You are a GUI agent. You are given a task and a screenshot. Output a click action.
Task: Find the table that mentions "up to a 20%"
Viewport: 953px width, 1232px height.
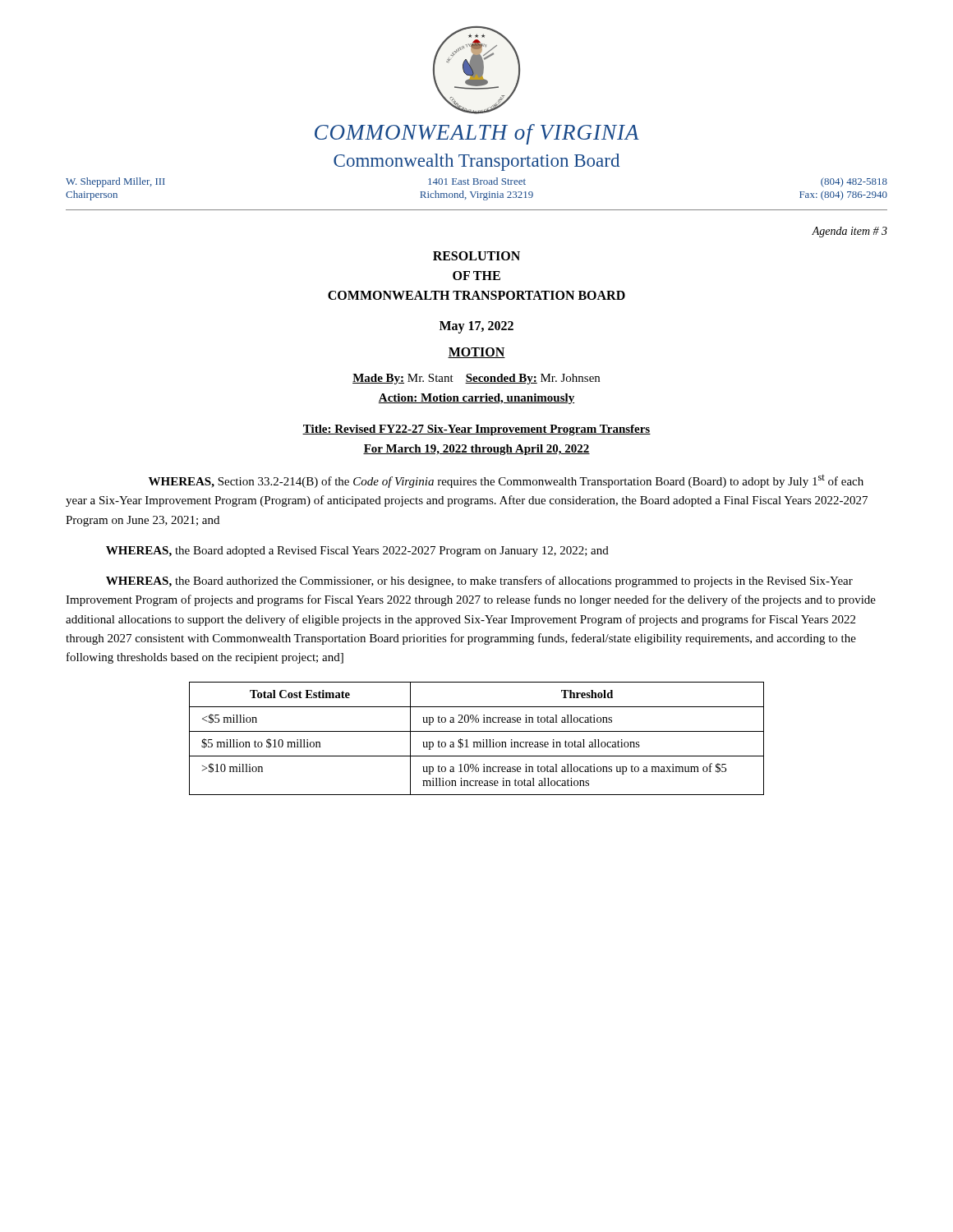476,739
